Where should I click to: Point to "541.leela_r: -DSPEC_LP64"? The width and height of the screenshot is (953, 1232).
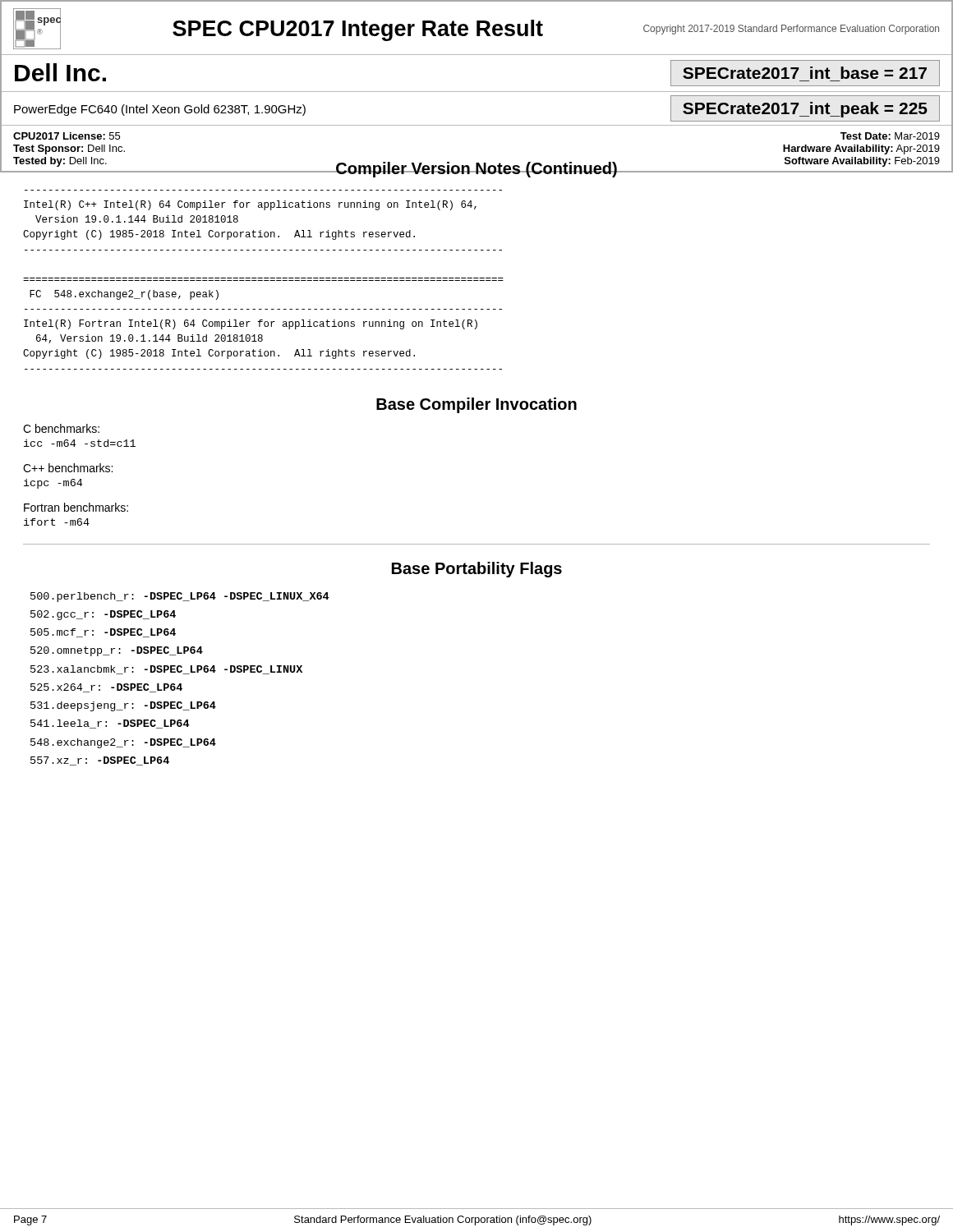click(x=106, y=724)
